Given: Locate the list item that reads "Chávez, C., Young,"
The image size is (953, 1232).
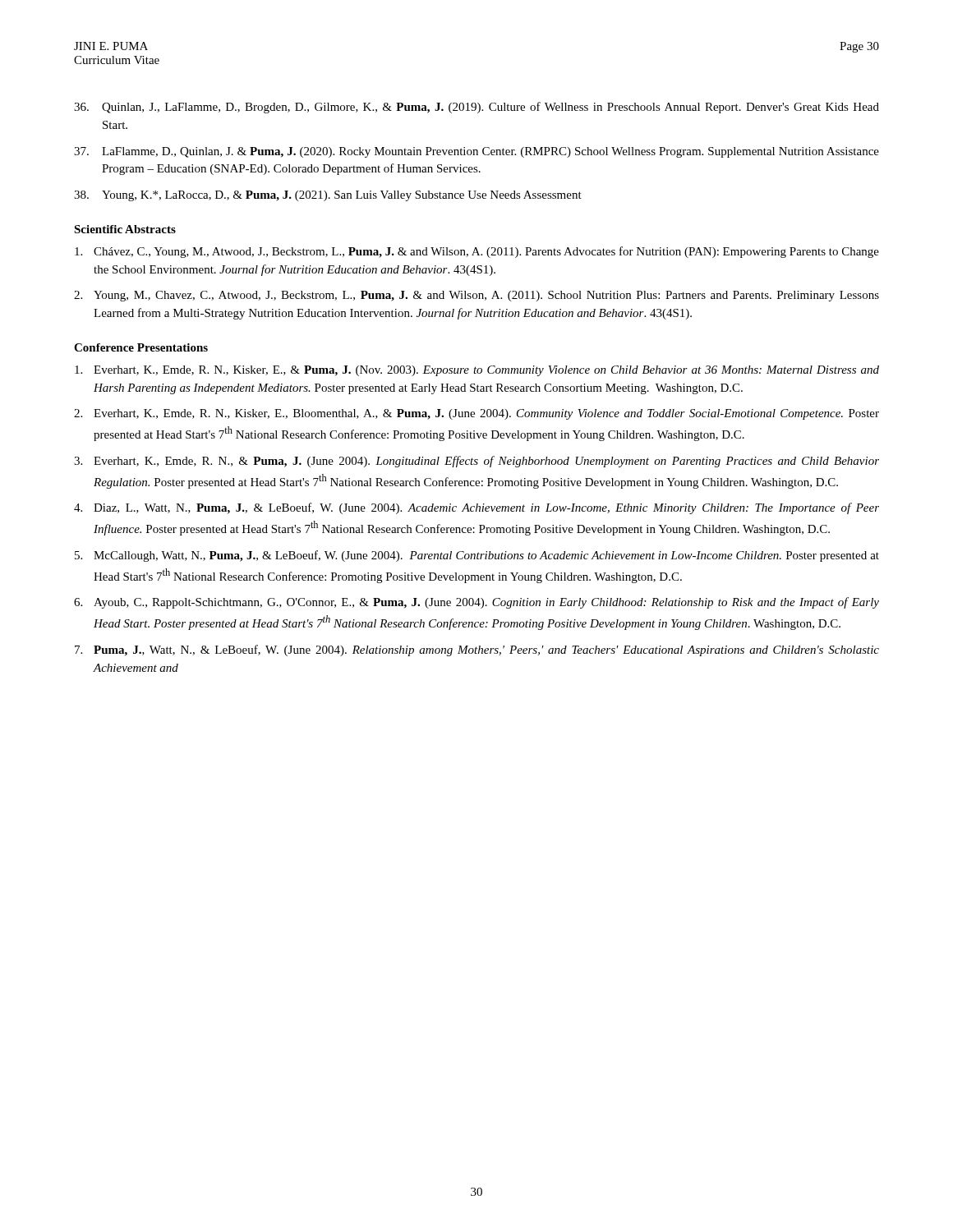Looking at the screenshot, I should coord(476,261).
